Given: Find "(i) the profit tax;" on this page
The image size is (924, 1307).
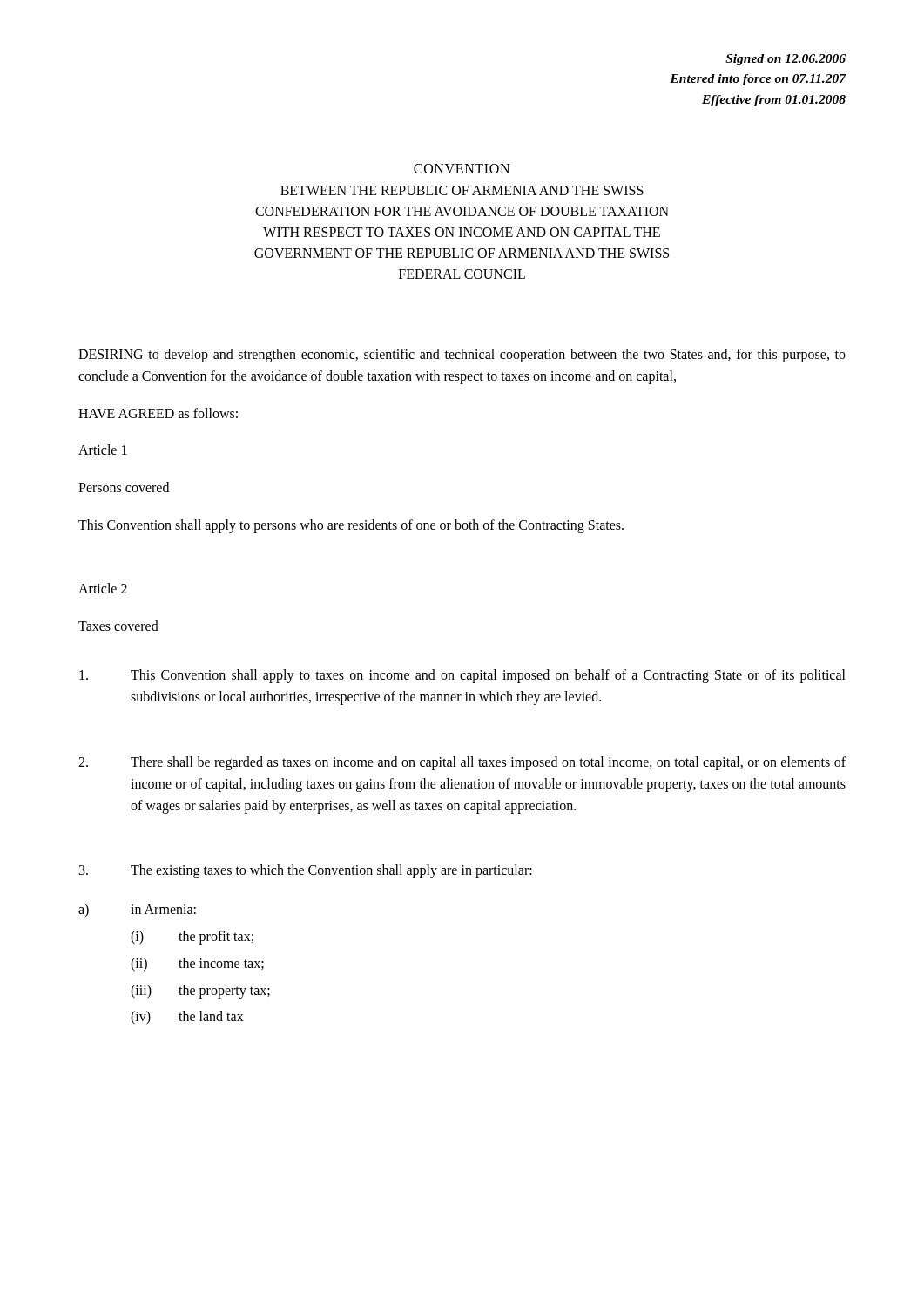Looking at the screenshot, I should point(192,938).
